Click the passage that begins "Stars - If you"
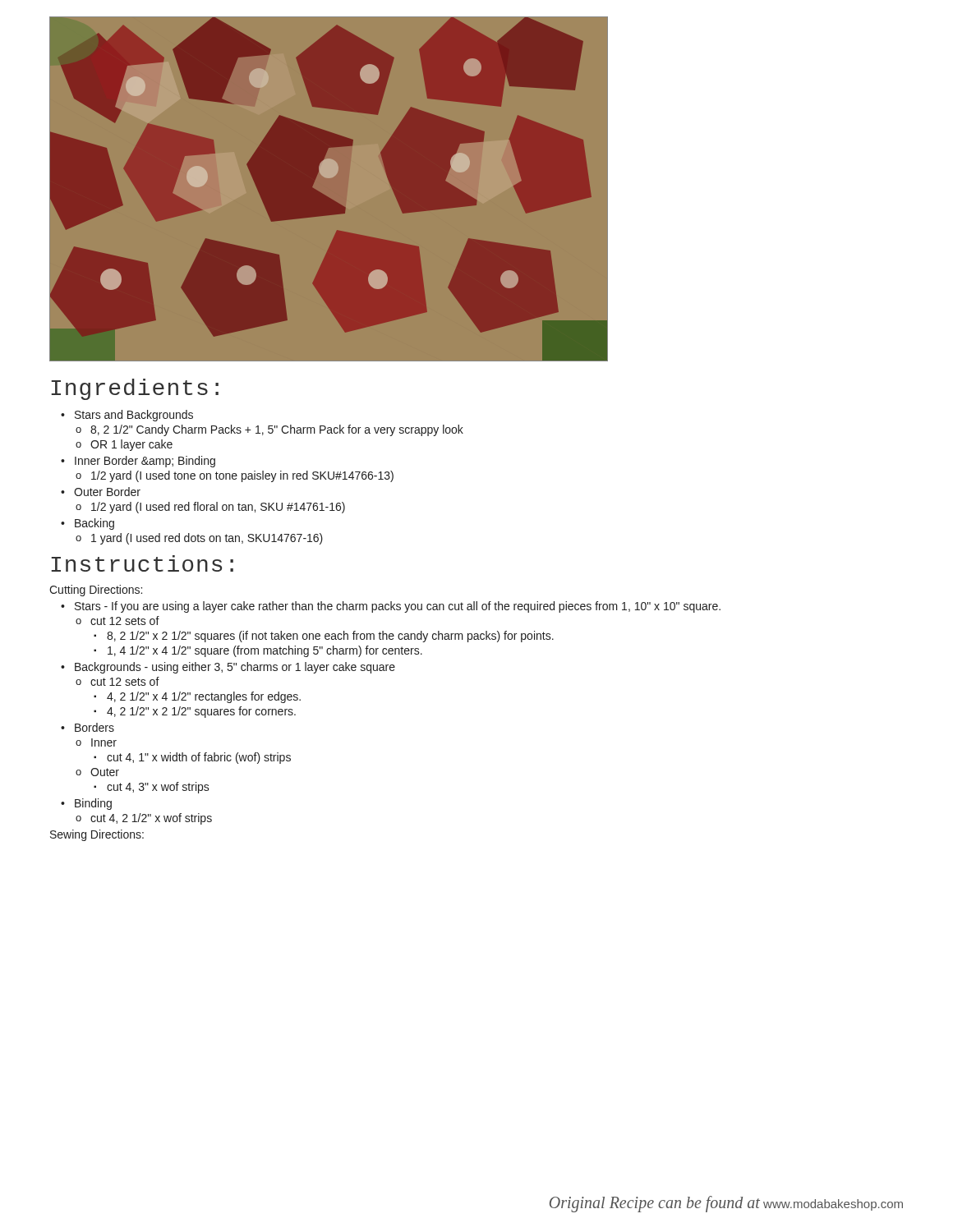Screen dimensions: 1232x953 point(398,607)
